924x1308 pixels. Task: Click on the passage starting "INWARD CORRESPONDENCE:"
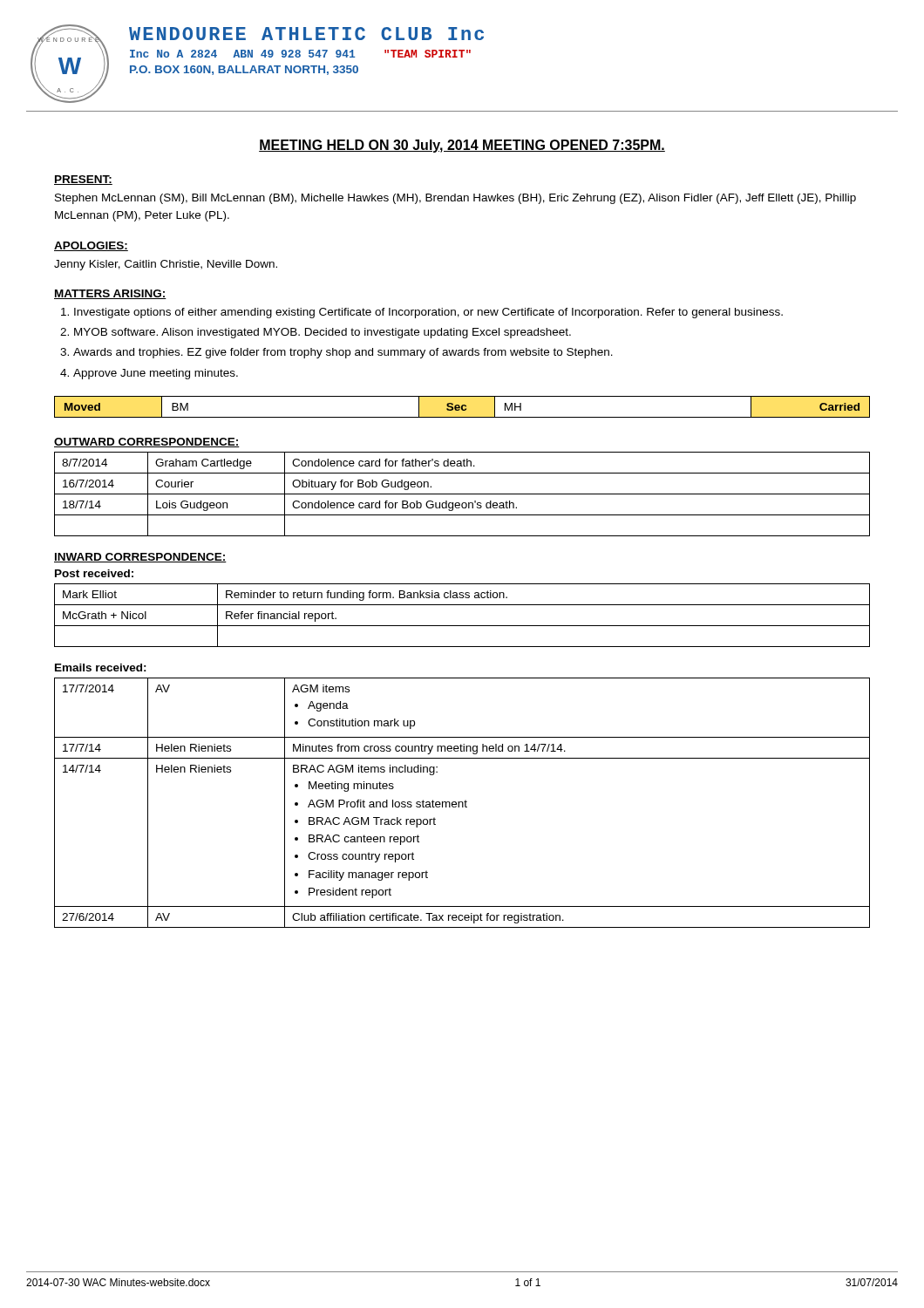(x=140, y=557)
